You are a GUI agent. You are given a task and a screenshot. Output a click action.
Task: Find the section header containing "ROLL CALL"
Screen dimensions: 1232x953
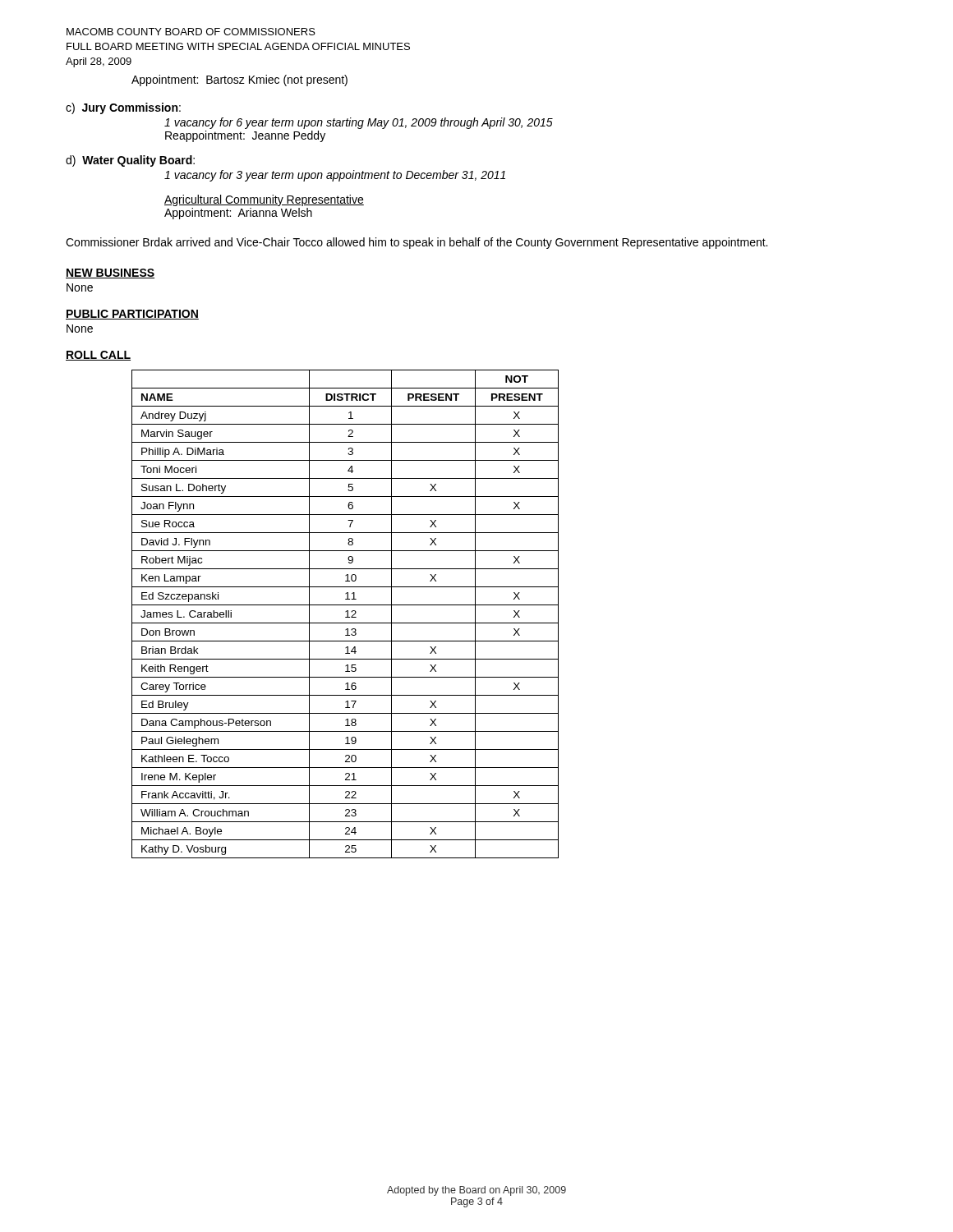98,354
